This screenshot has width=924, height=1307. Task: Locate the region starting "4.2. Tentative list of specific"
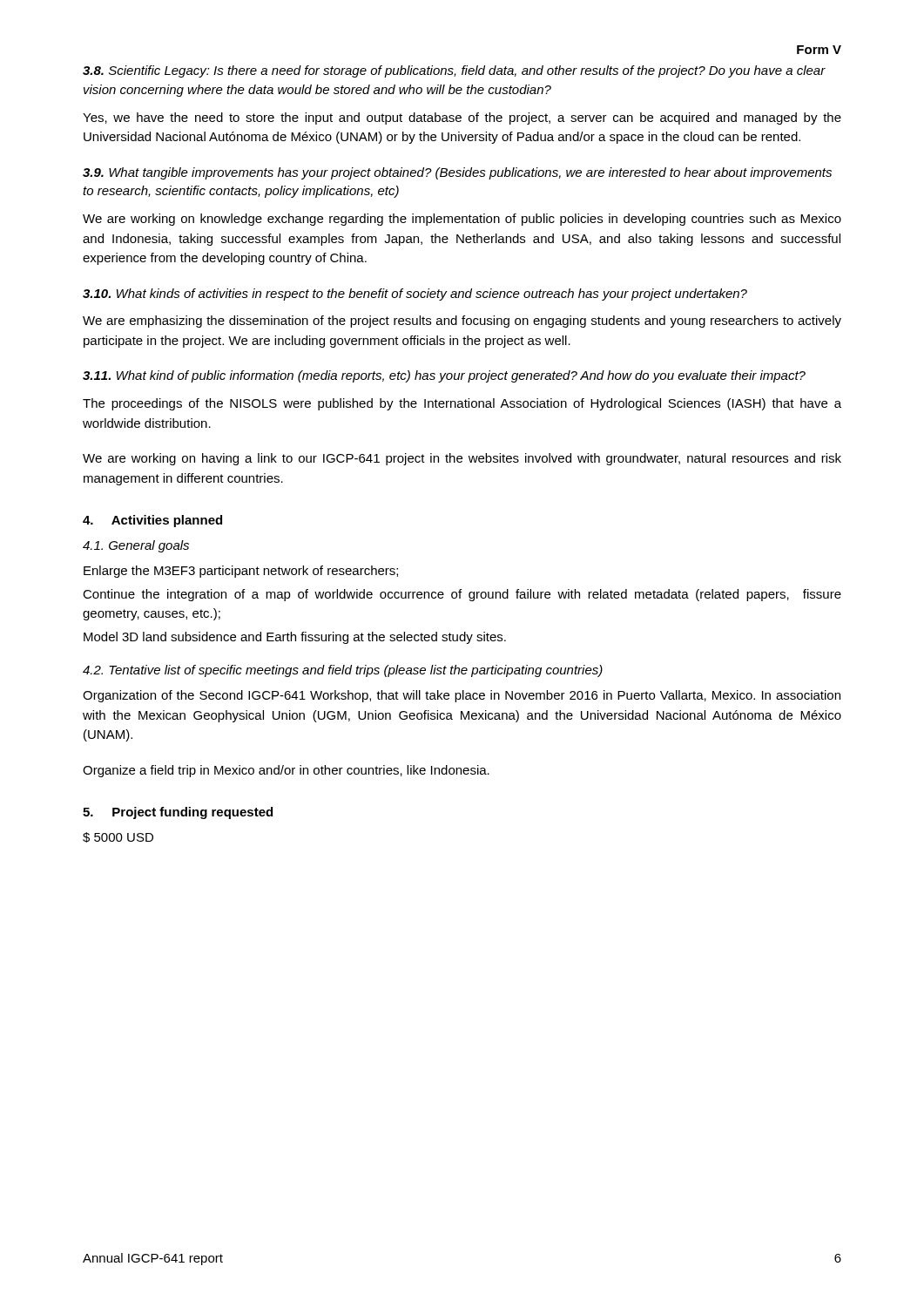343,670
